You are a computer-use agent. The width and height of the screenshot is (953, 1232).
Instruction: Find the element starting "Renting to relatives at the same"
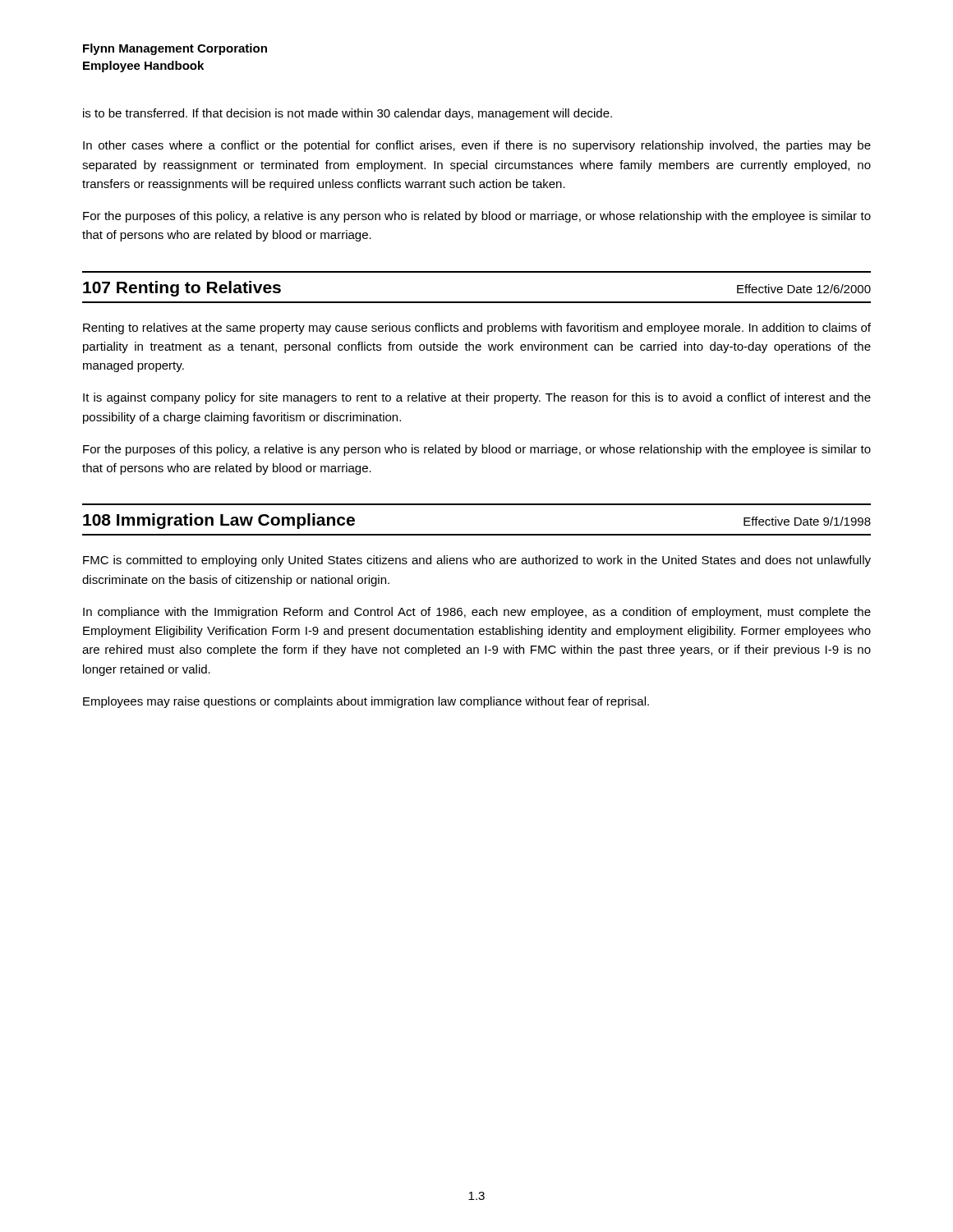click(476, 346)
